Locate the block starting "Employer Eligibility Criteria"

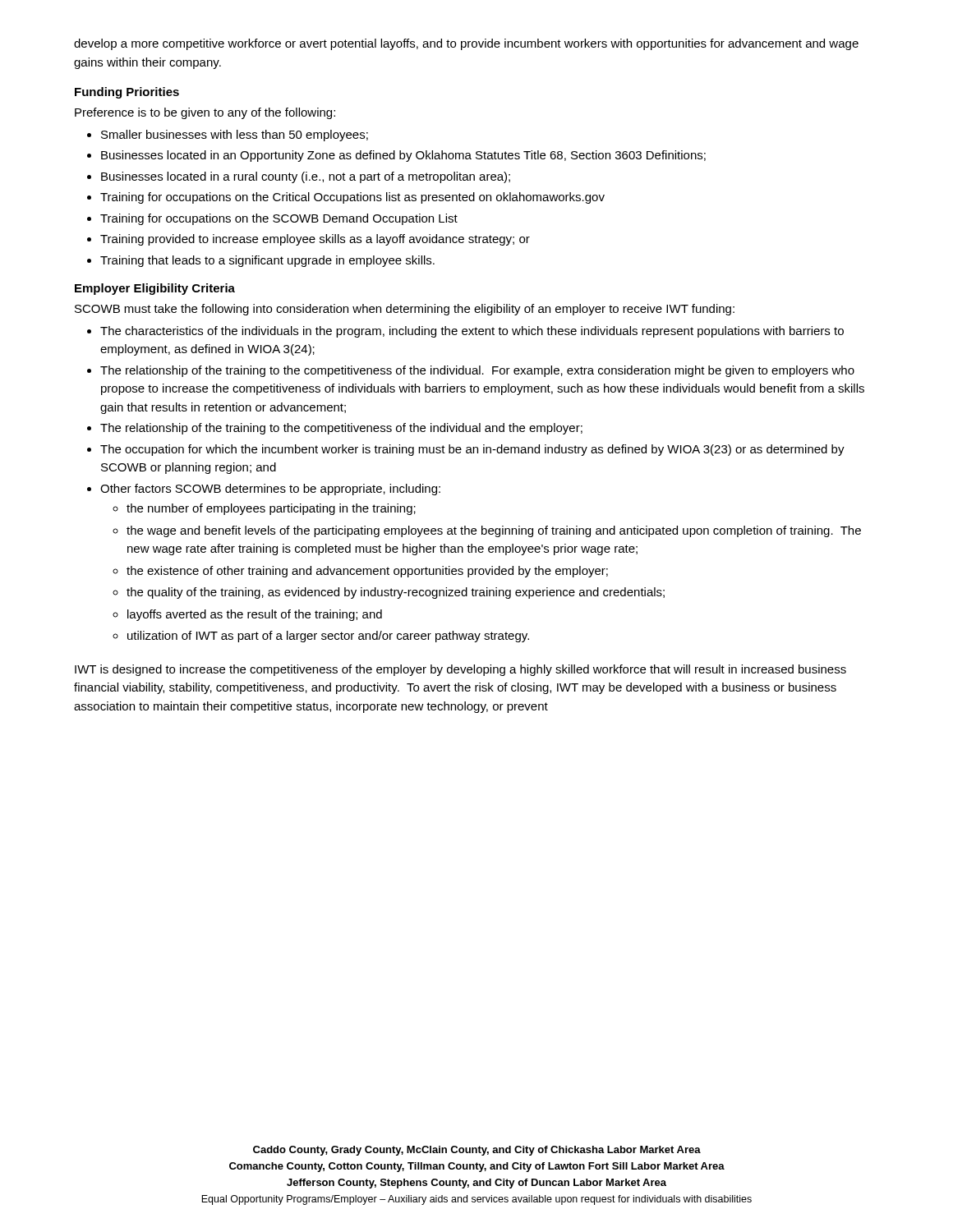pos(154,288)
